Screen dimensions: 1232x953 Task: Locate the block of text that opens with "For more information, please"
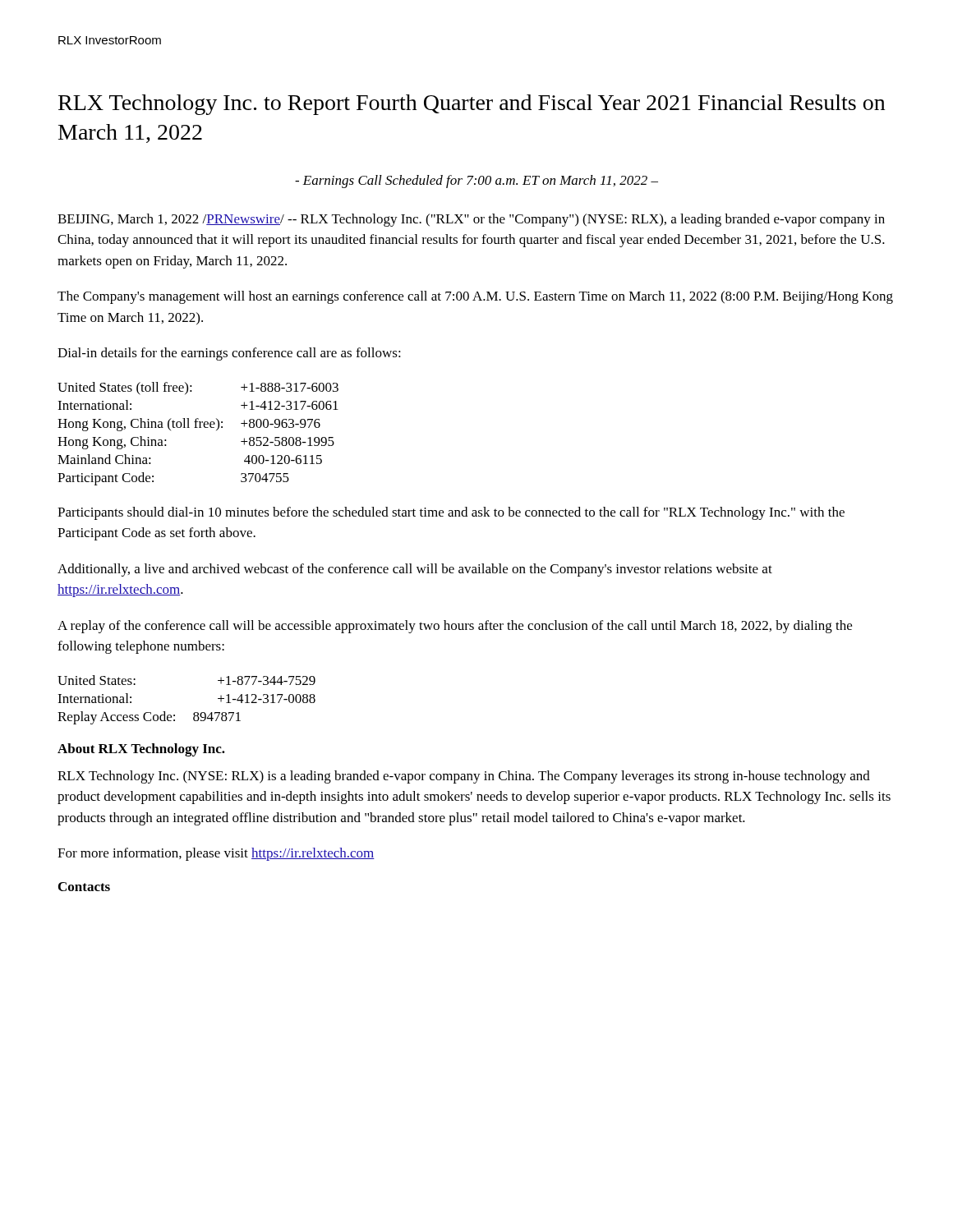click(216, 853)
